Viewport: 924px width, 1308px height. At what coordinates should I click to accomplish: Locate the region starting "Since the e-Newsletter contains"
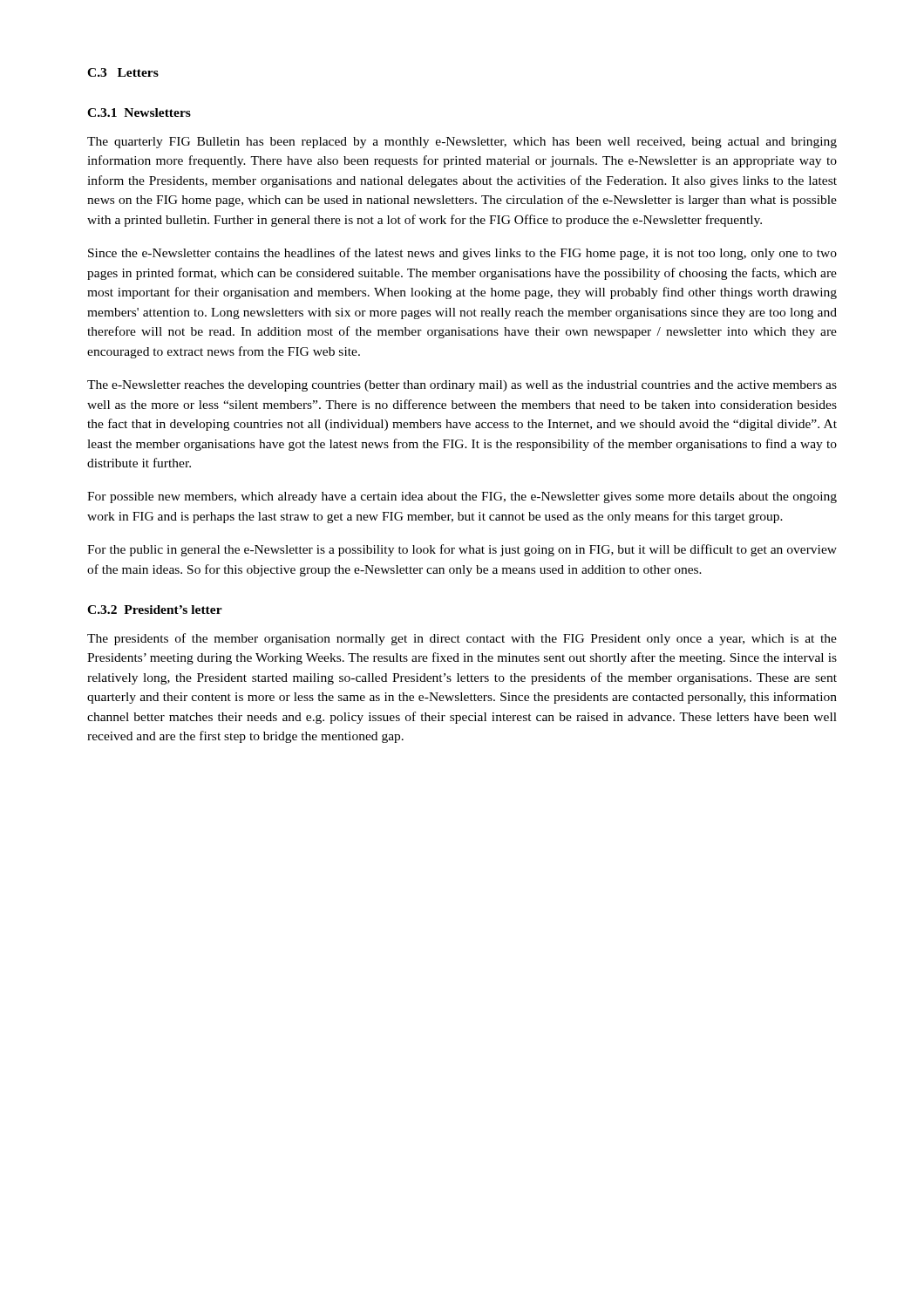462,302
